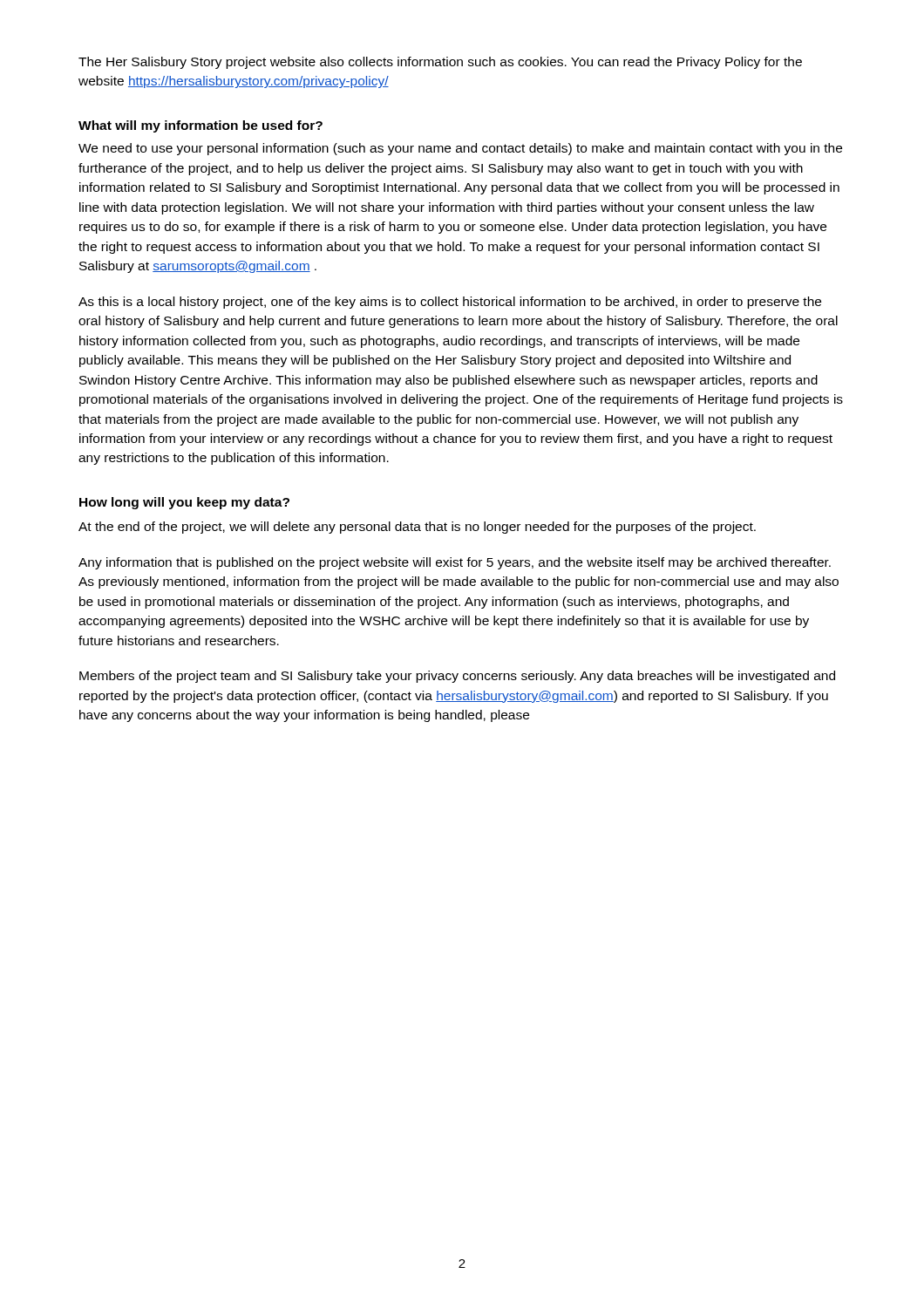The height and width of the screenshot is (1308, 924).
Task: Where is the passage that starts "We need to"?
Action: 461,207
